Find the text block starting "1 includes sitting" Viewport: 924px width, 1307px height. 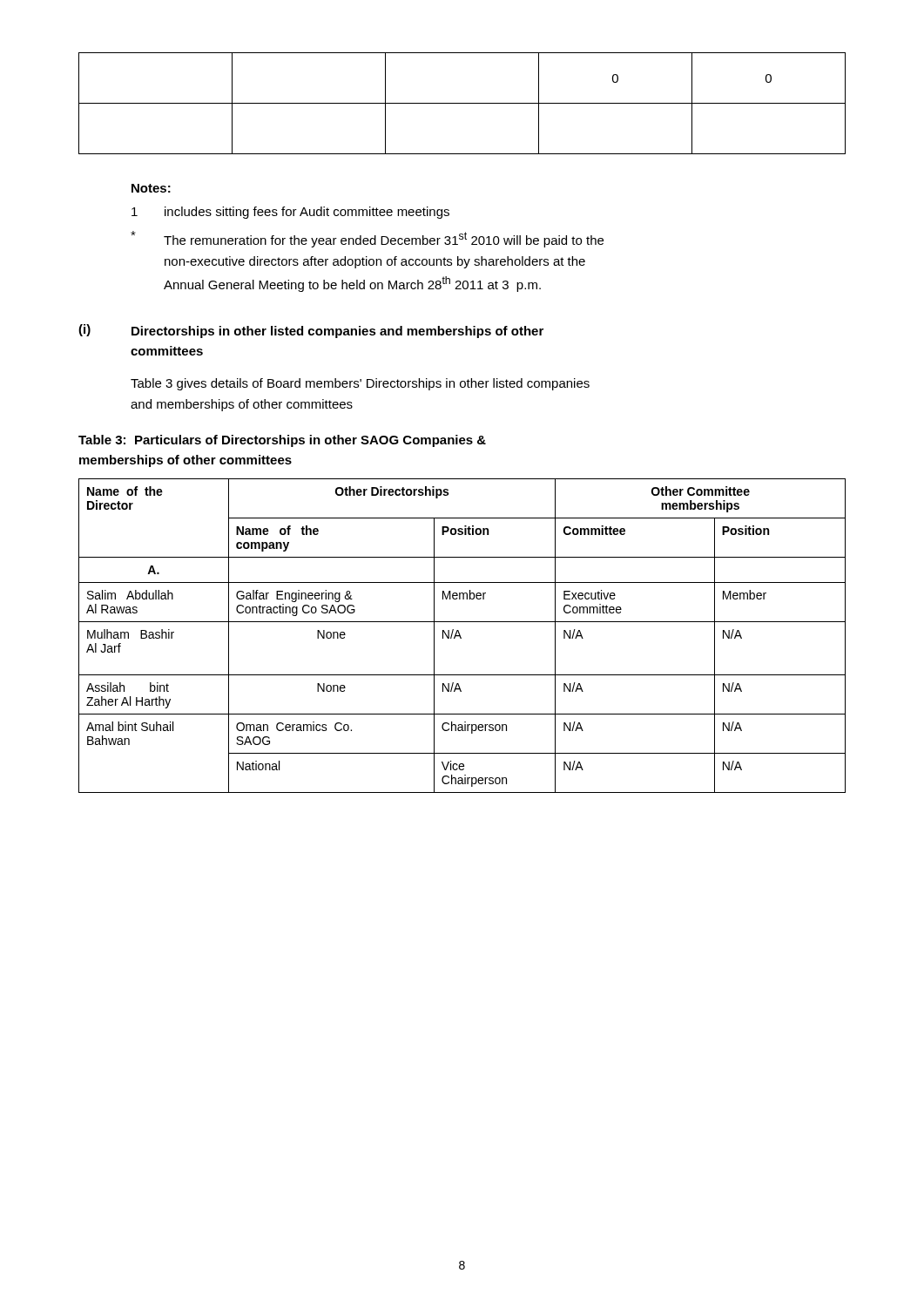(x=290, y=211)
